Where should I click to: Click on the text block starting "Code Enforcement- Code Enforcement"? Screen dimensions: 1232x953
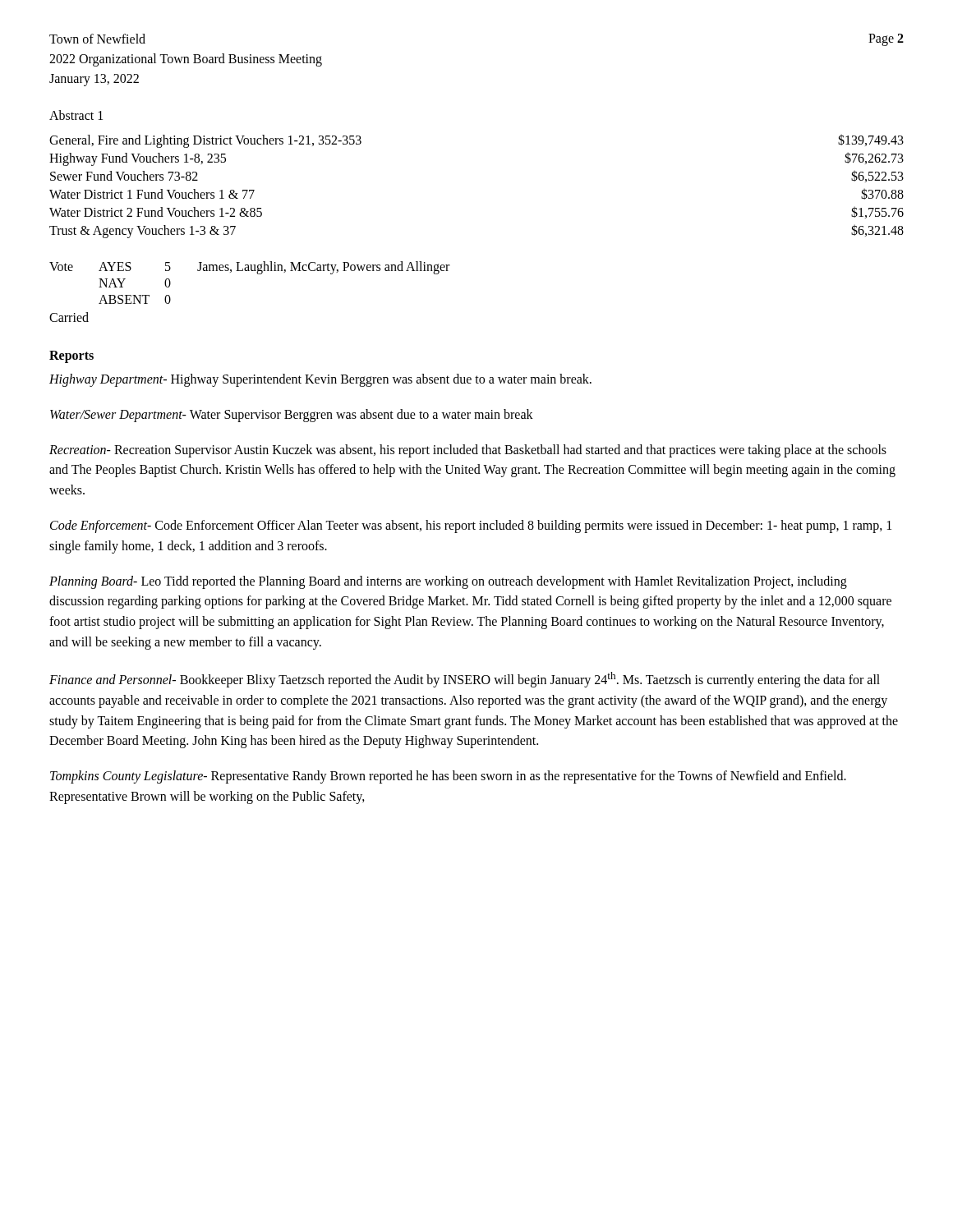[471, 535]
